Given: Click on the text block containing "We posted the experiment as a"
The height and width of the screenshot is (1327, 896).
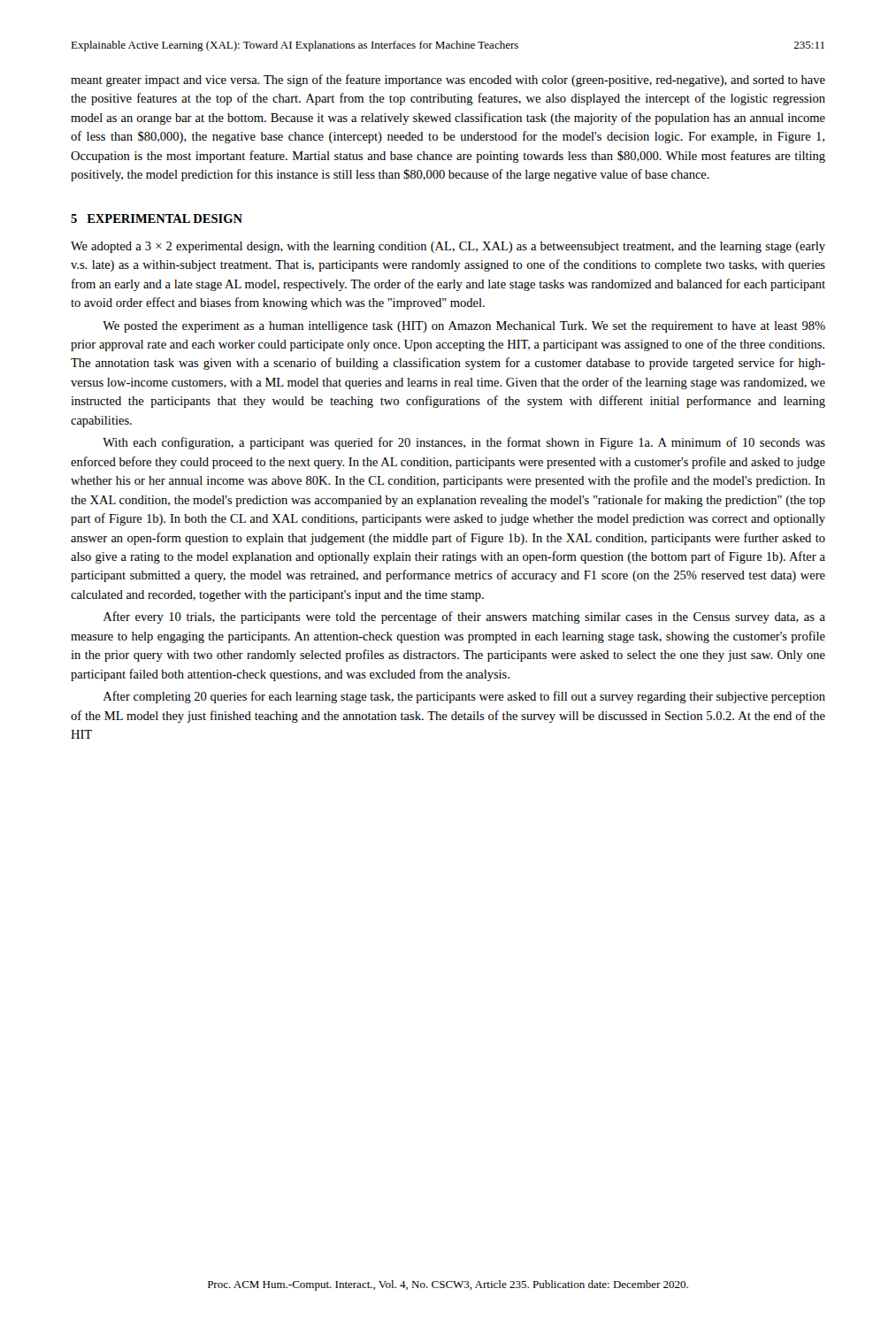Looking at the screenshot, I should pos(448,373).
